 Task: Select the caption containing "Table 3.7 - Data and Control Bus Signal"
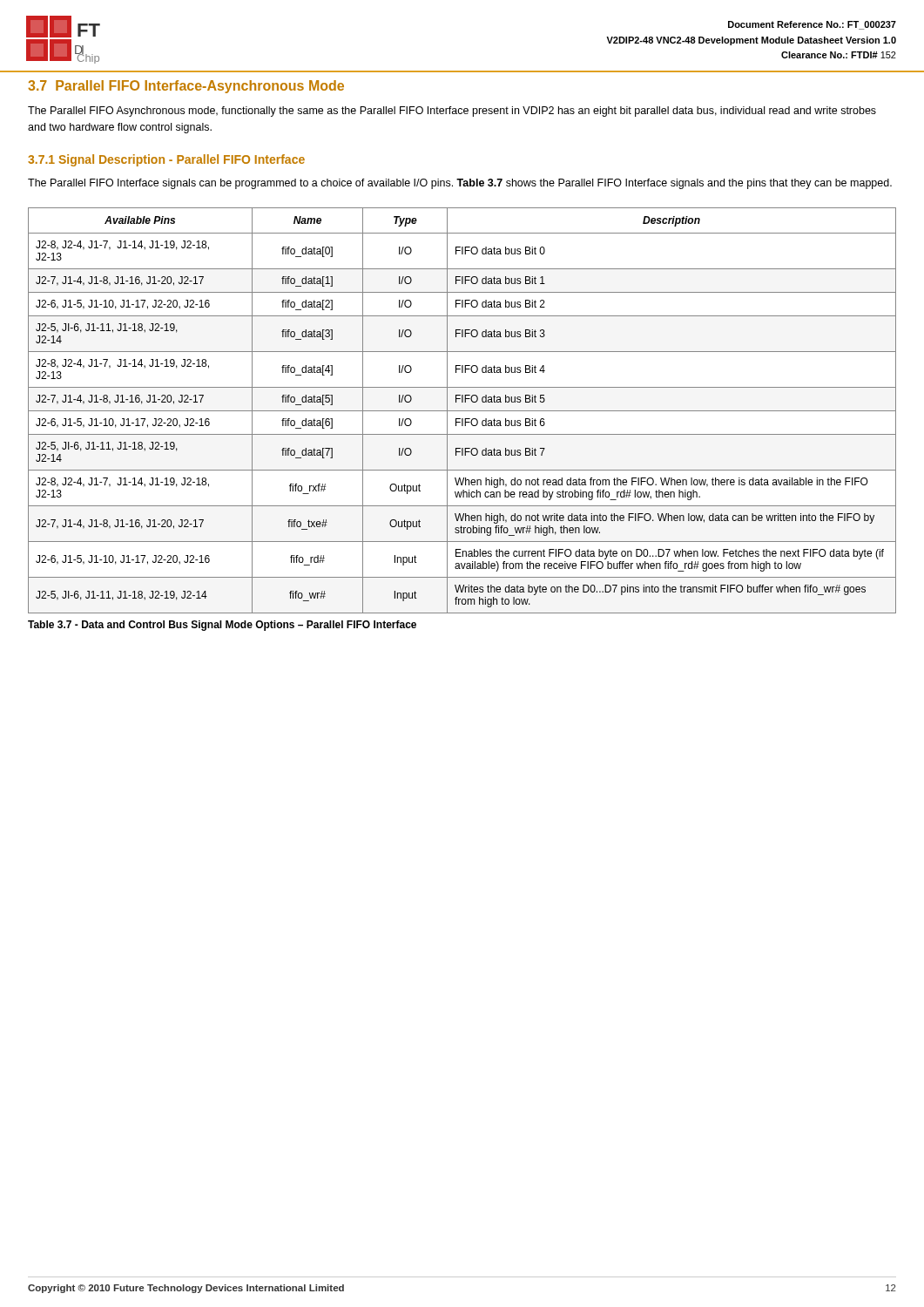222,625
